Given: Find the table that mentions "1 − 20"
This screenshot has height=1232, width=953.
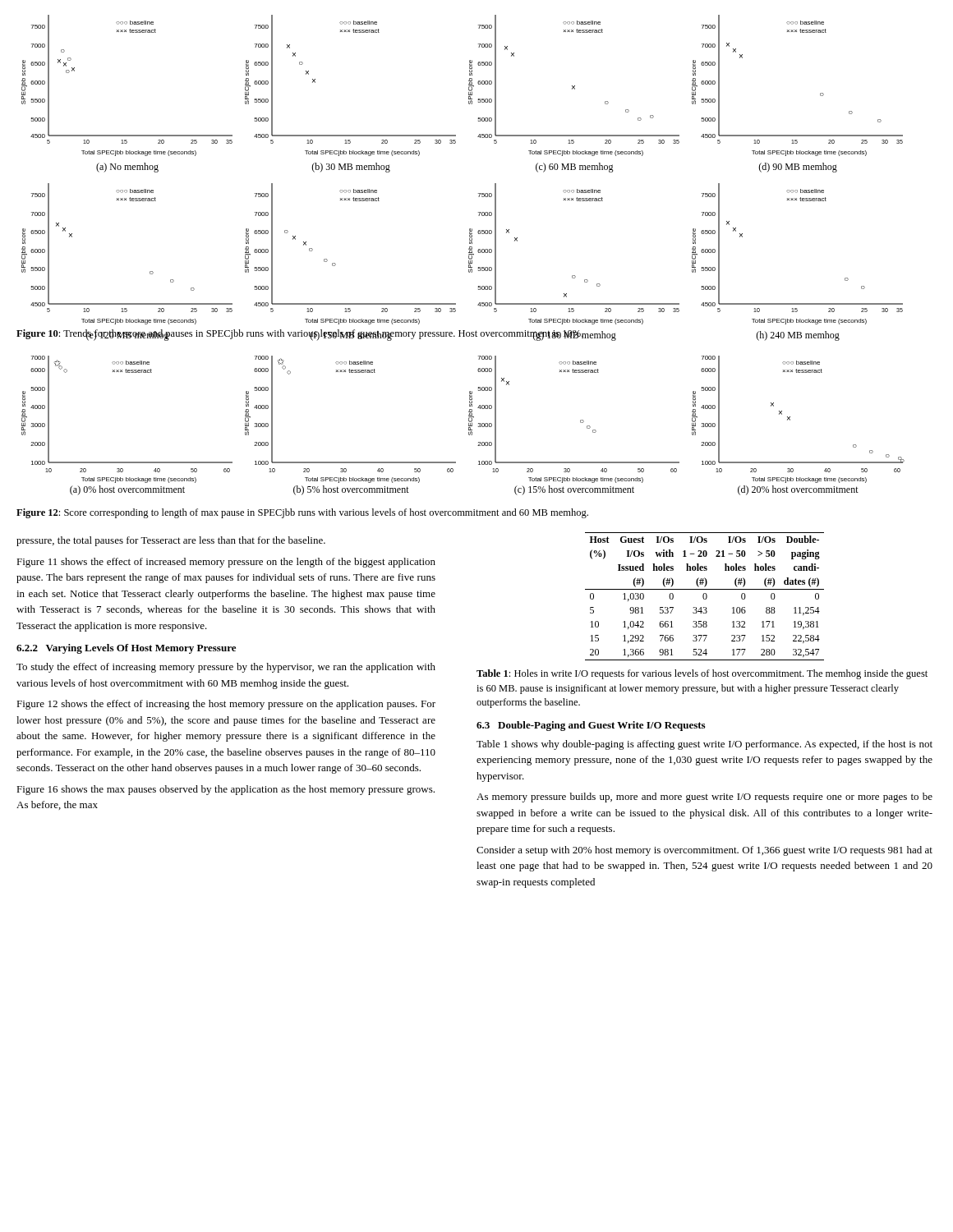Looking at the screenshot, I should (704, 596).
